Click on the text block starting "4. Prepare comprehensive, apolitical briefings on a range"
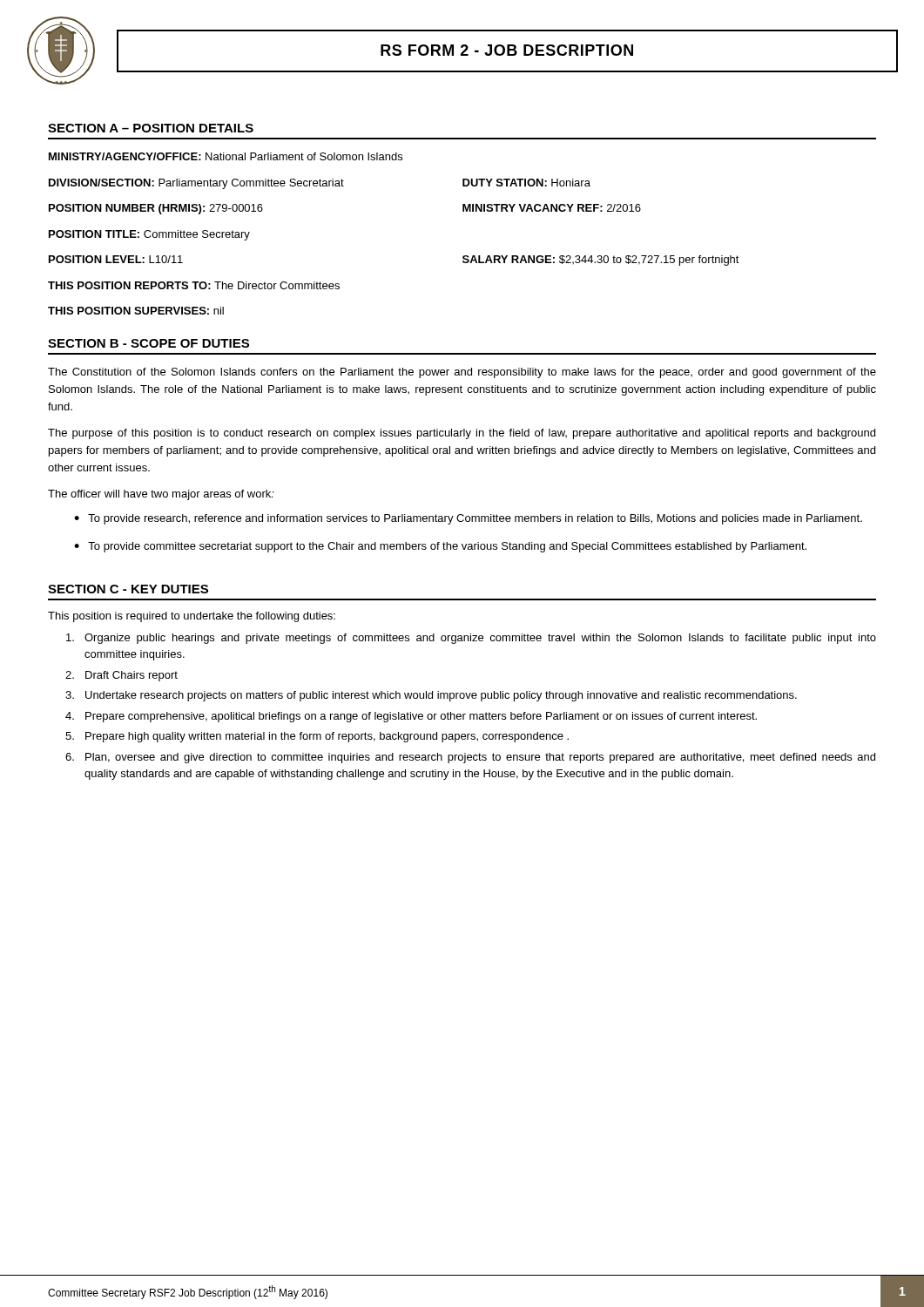The width and height of the screenshot is (924, 1307). coord(412,716)
